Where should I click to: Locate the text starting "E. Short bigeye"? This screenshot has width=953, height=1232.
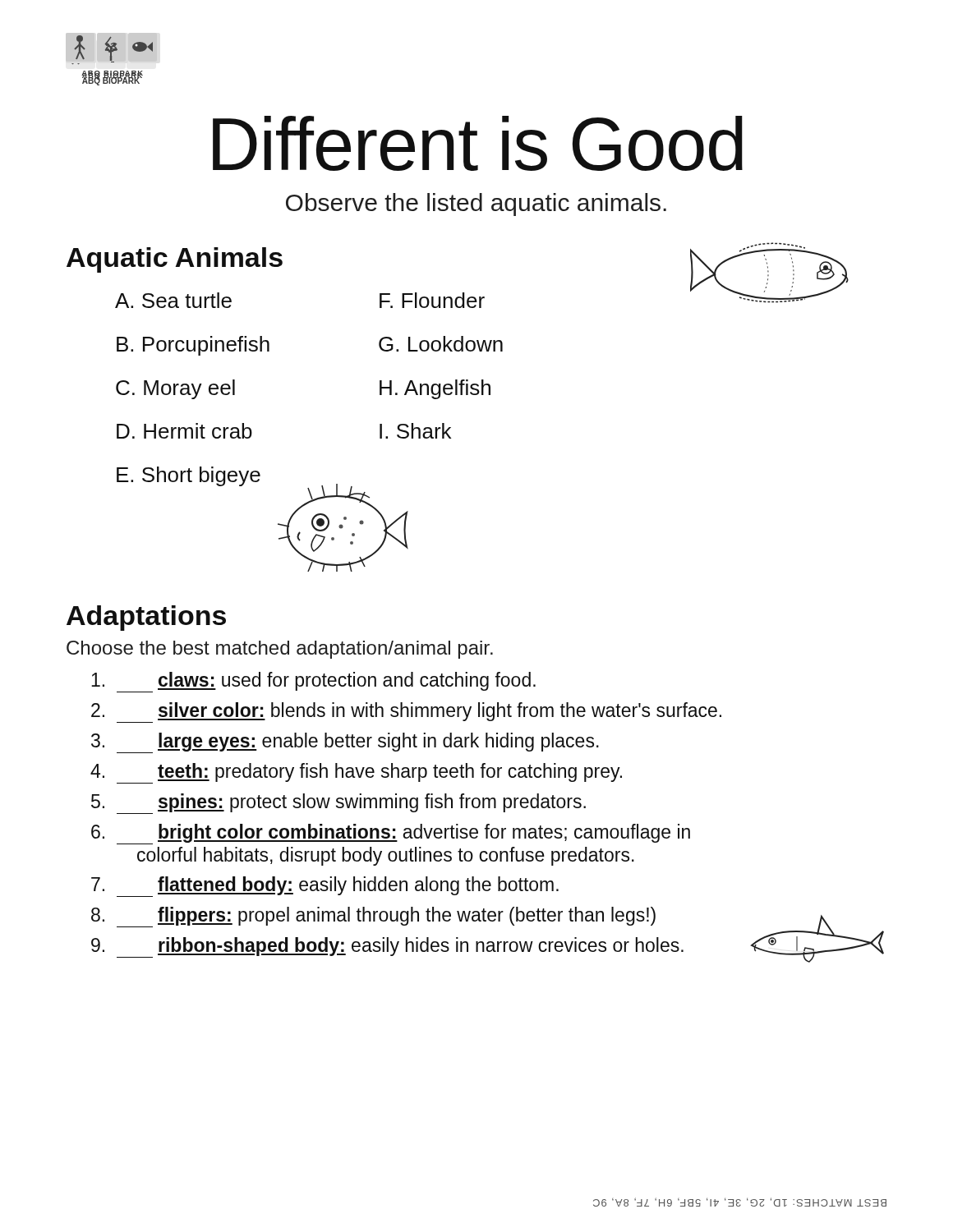pos(188,474)
